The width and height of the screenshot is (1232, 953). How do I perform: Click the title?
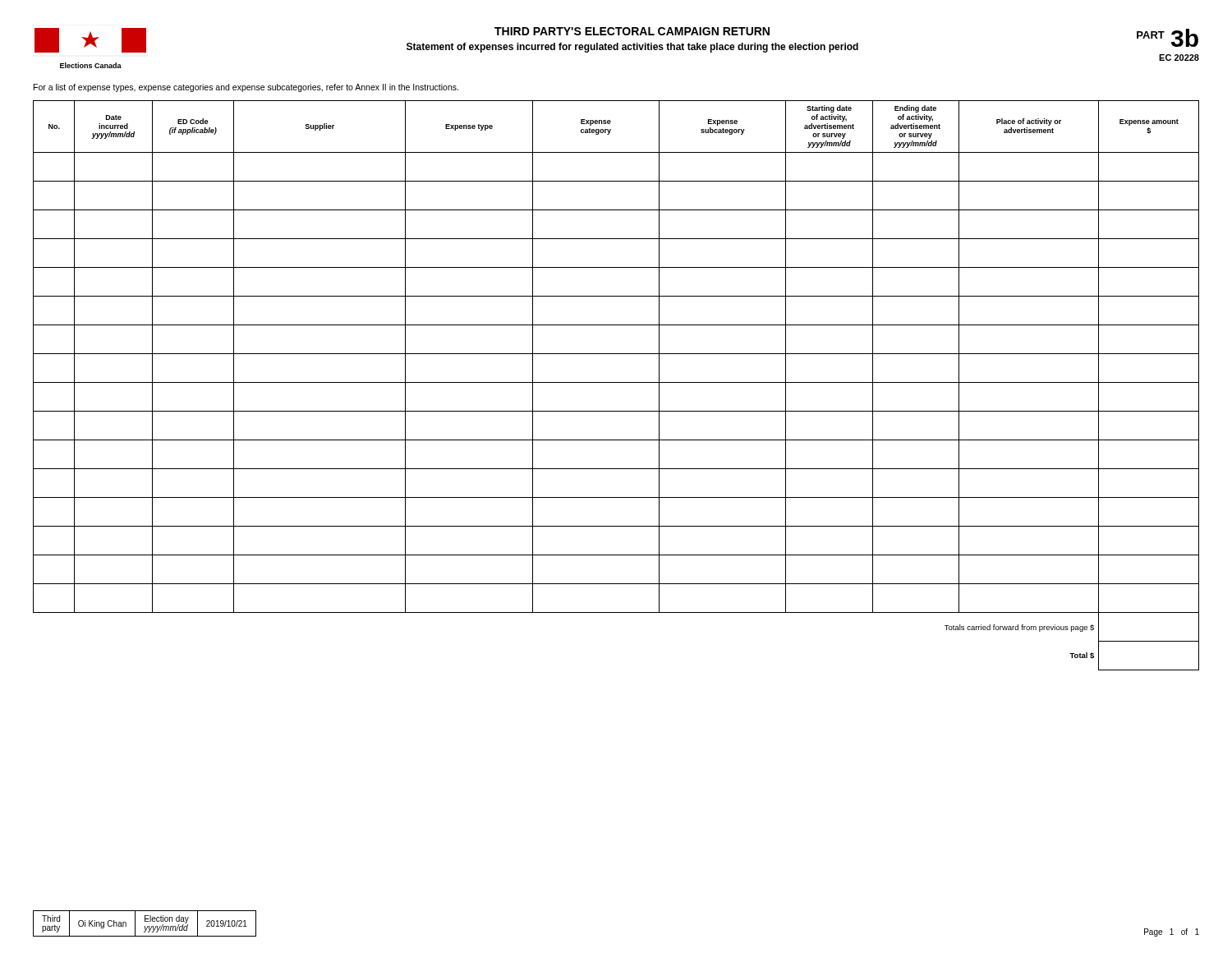(632, 39)
